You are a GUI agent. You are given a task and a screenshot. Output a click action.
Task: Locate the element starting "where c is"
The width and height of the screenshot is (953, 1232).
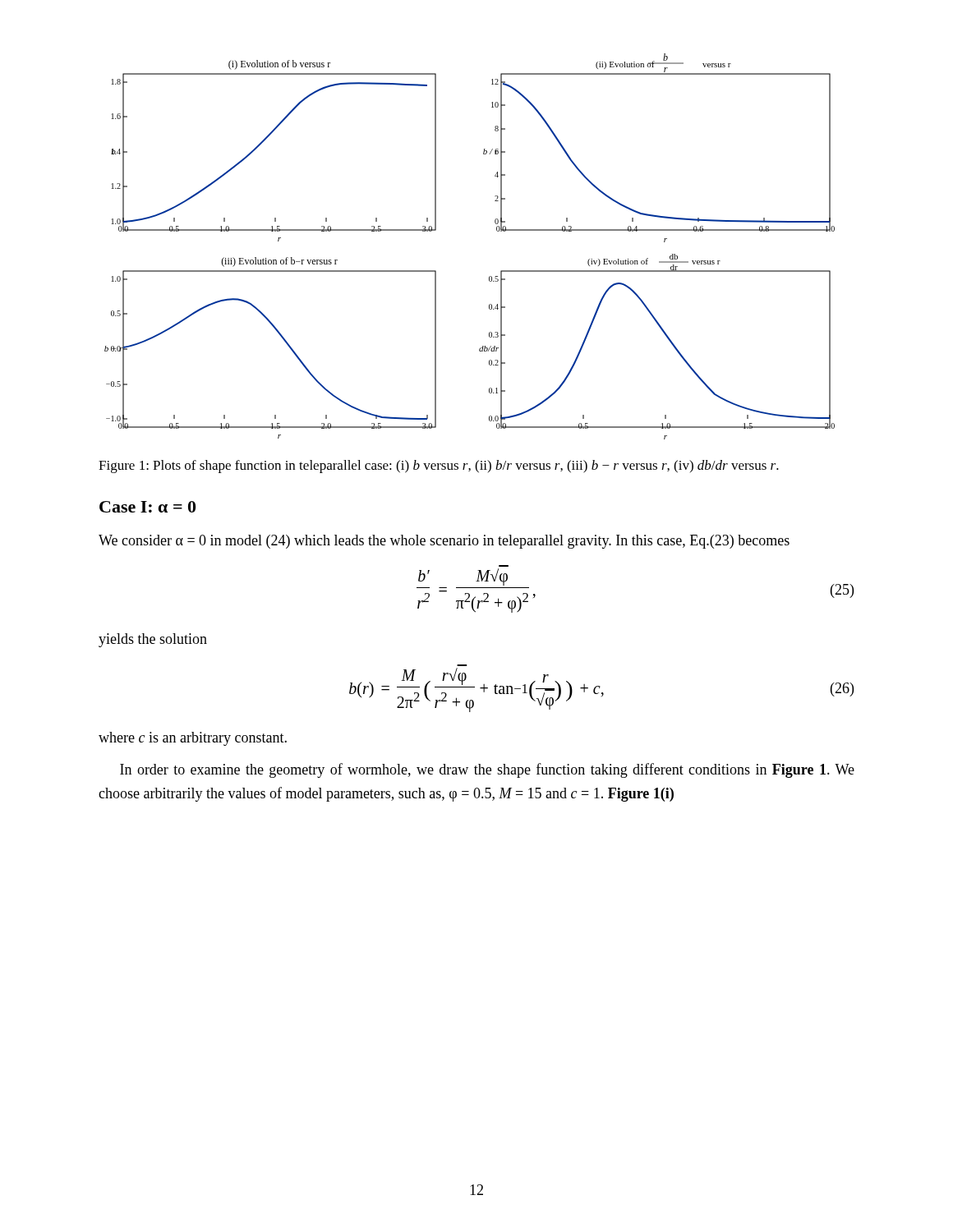193,738
